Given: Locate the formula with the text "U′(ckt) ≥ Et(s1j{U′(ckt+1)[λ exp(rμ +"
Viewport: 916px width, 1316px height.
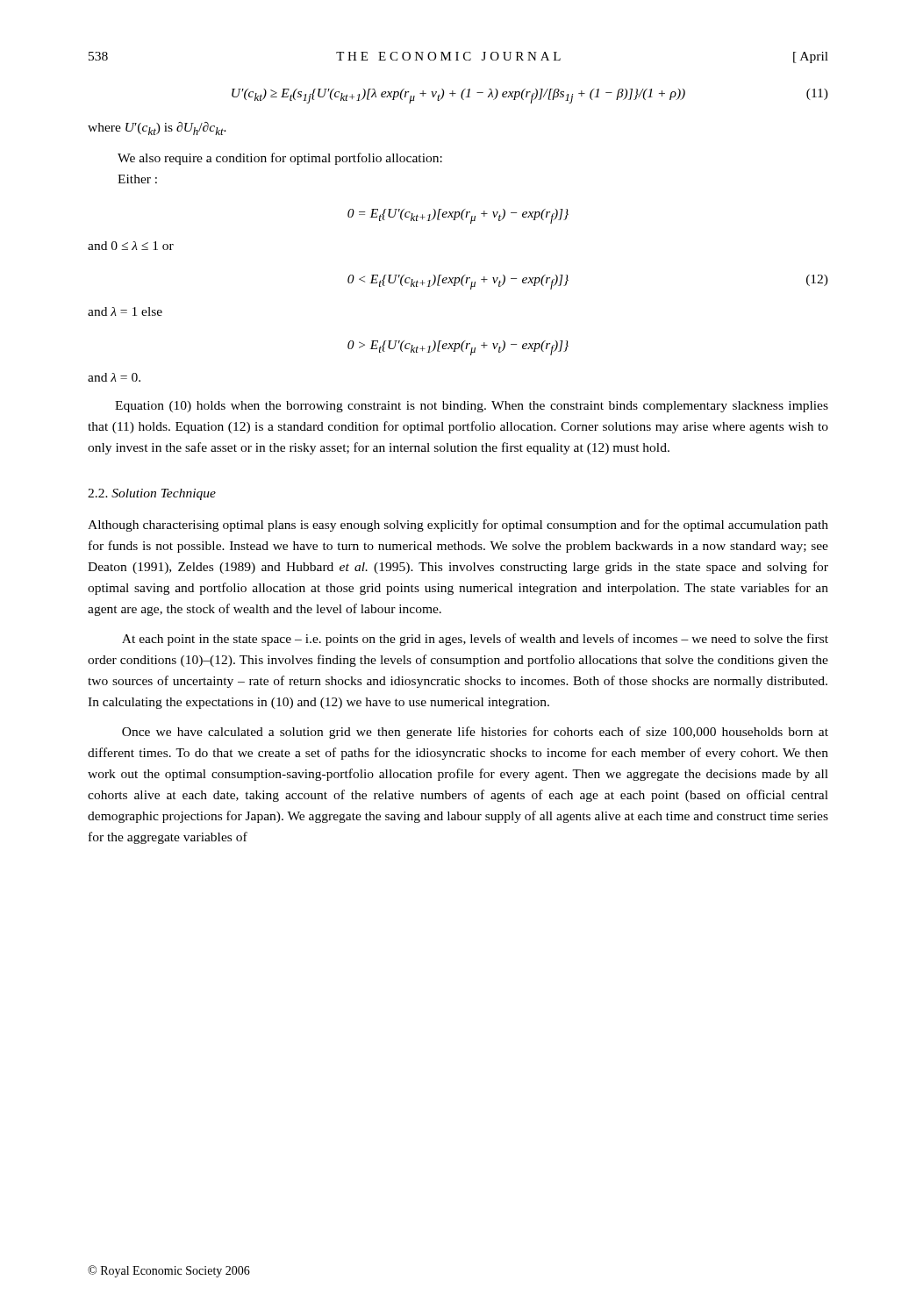Looking at the screenshot, I should (458, 95).
